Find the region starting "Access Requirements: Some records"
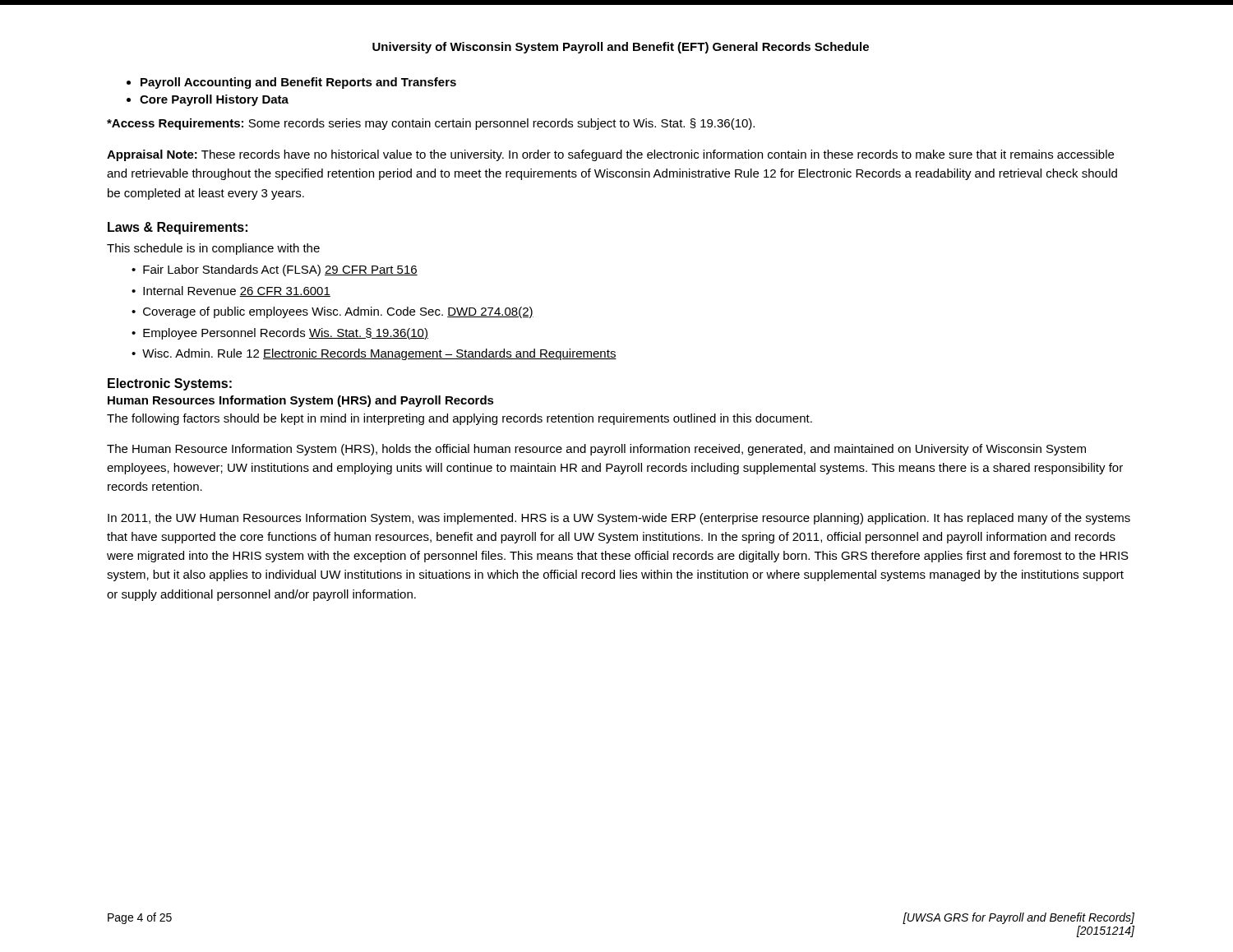The image size is (1233, 952). (x=431, y=123)
